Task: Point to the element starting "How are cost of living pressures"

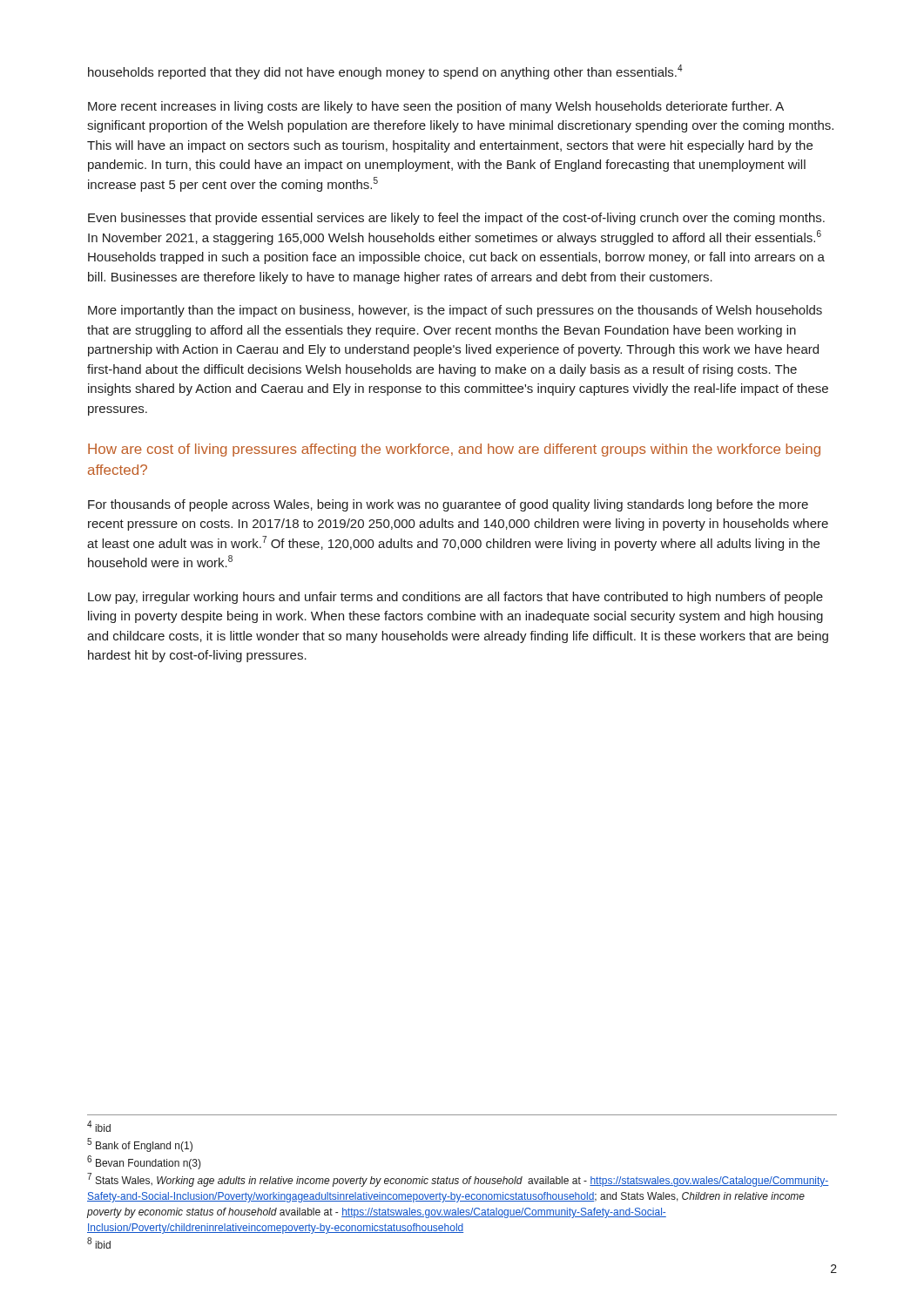Action: click(462, 460)
